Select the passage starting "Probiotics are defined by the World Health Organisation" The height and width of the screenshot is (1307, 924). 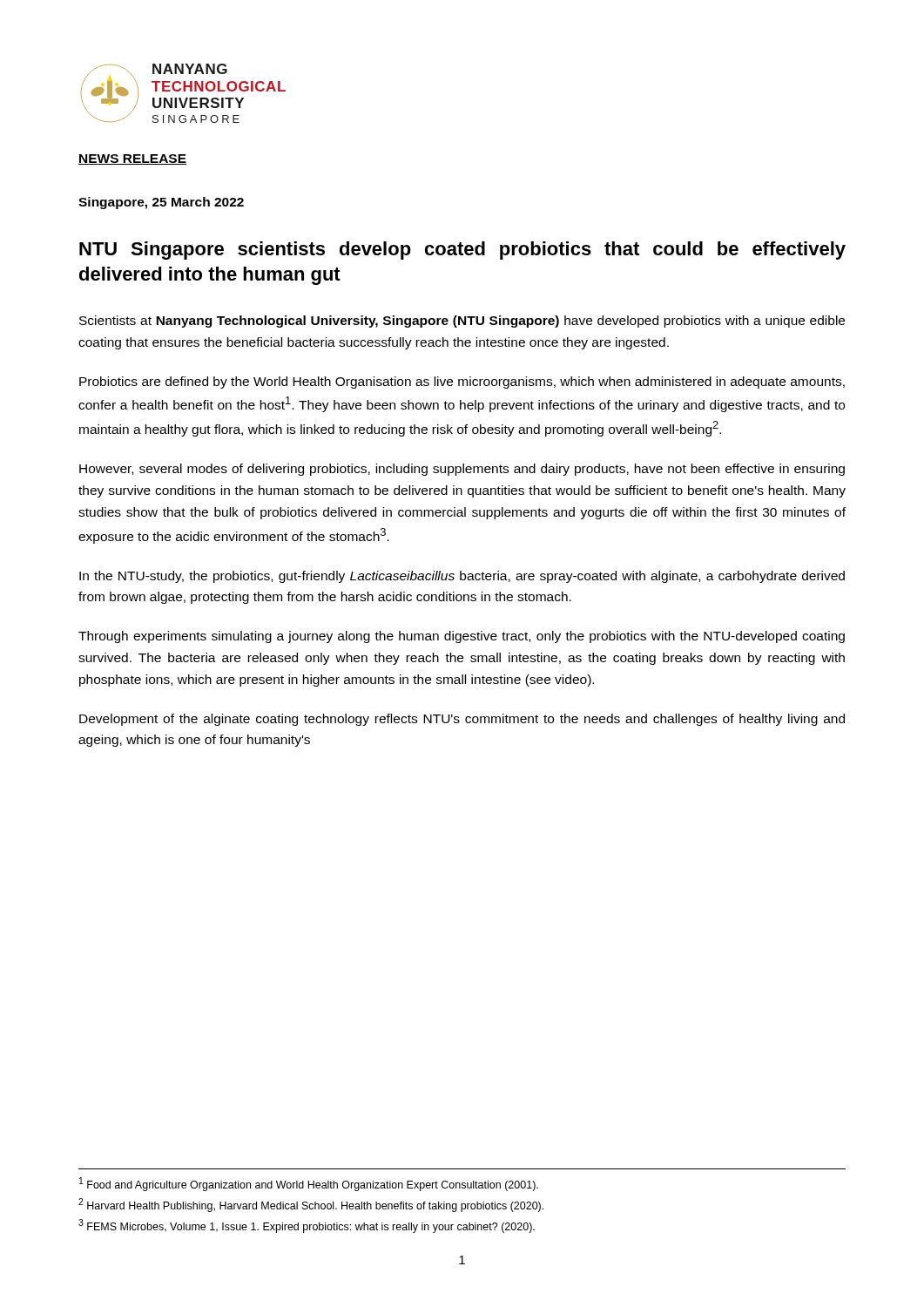[x=462, y=405]
